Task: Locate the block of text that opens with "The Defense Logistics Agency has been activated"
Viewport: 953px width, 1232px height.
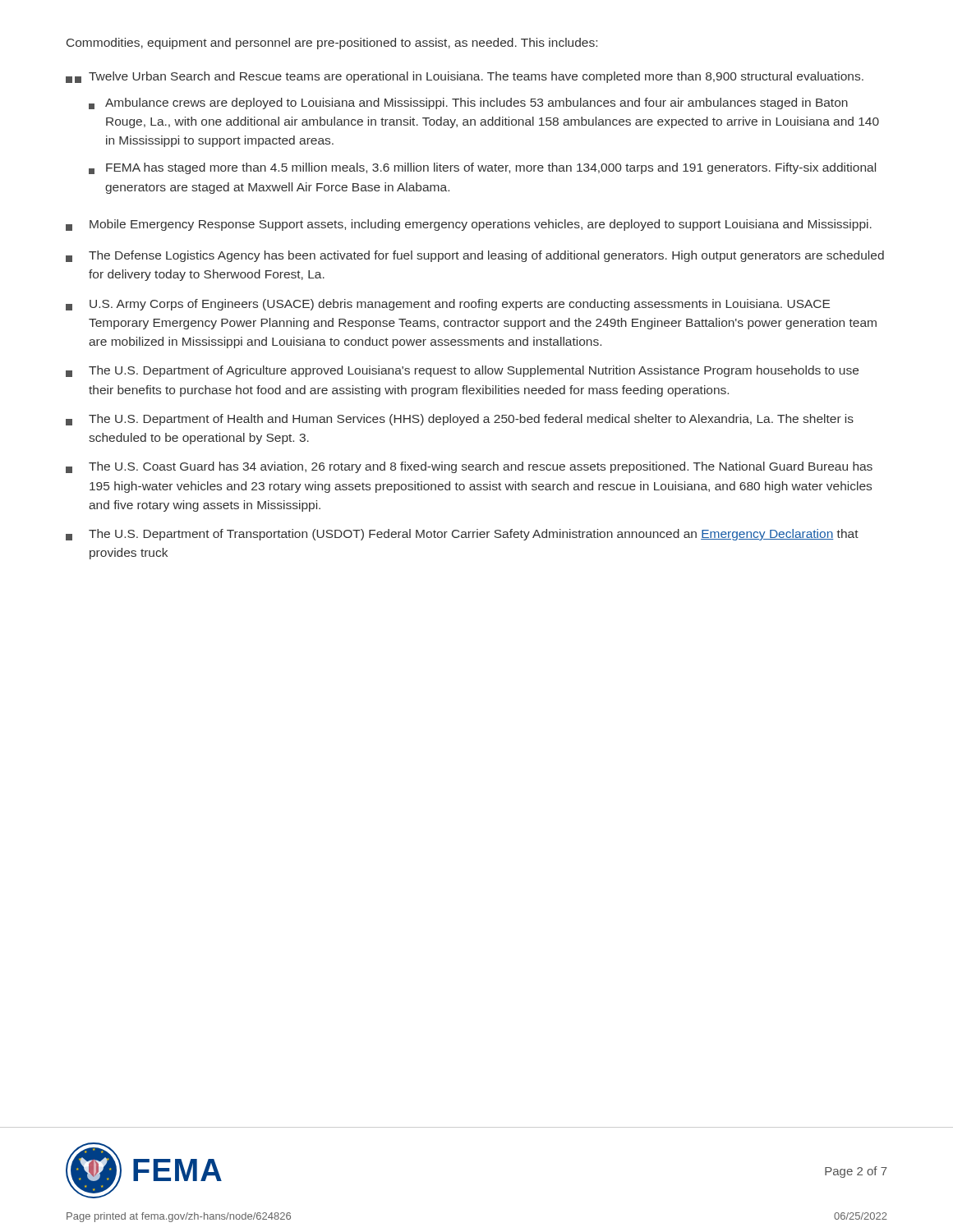Action: pyautogui.click(x=487, y=265)
